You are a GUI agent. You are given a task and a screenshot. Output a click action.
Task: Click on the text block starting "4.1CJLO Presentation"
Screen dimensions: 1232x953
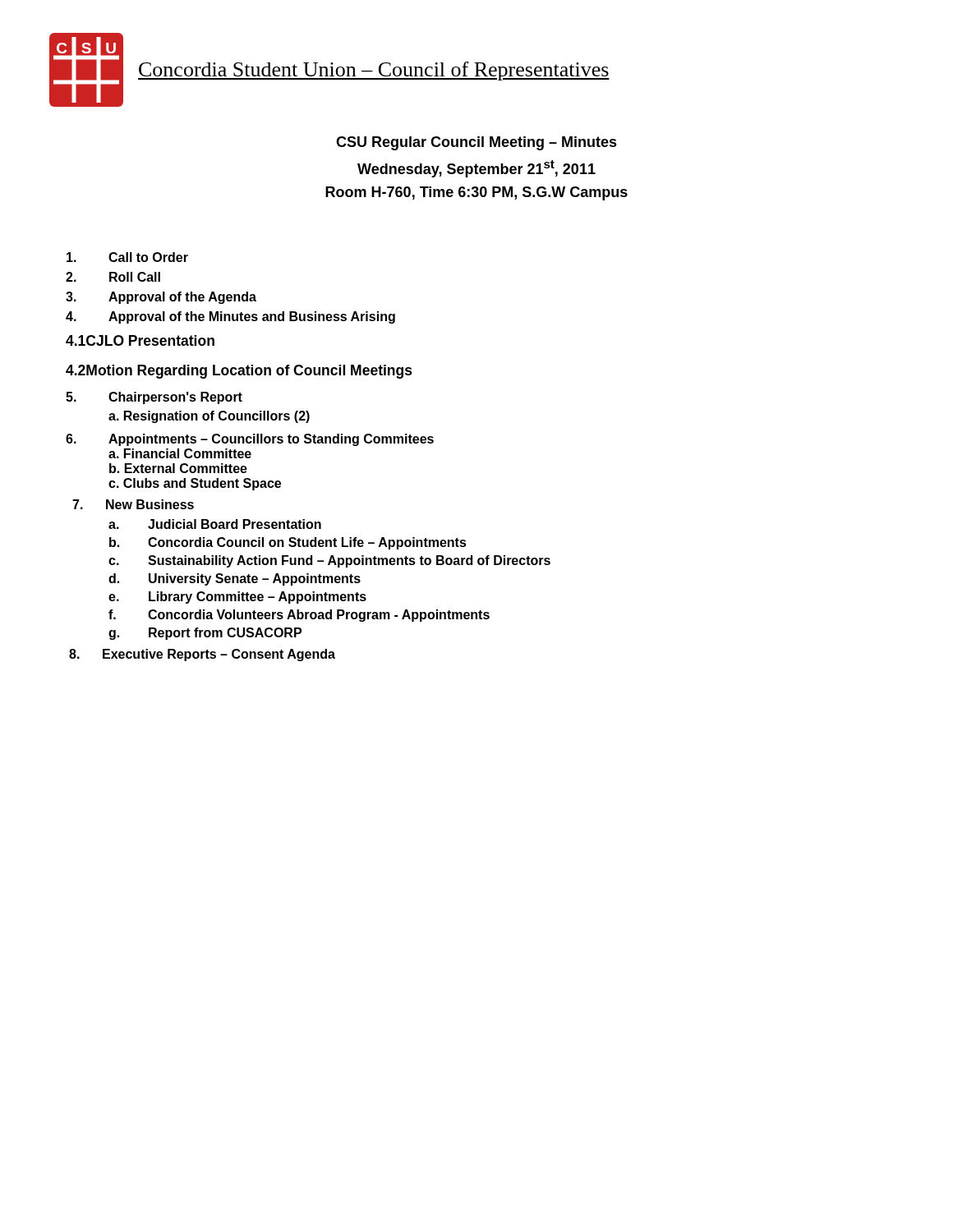(140, 341)
